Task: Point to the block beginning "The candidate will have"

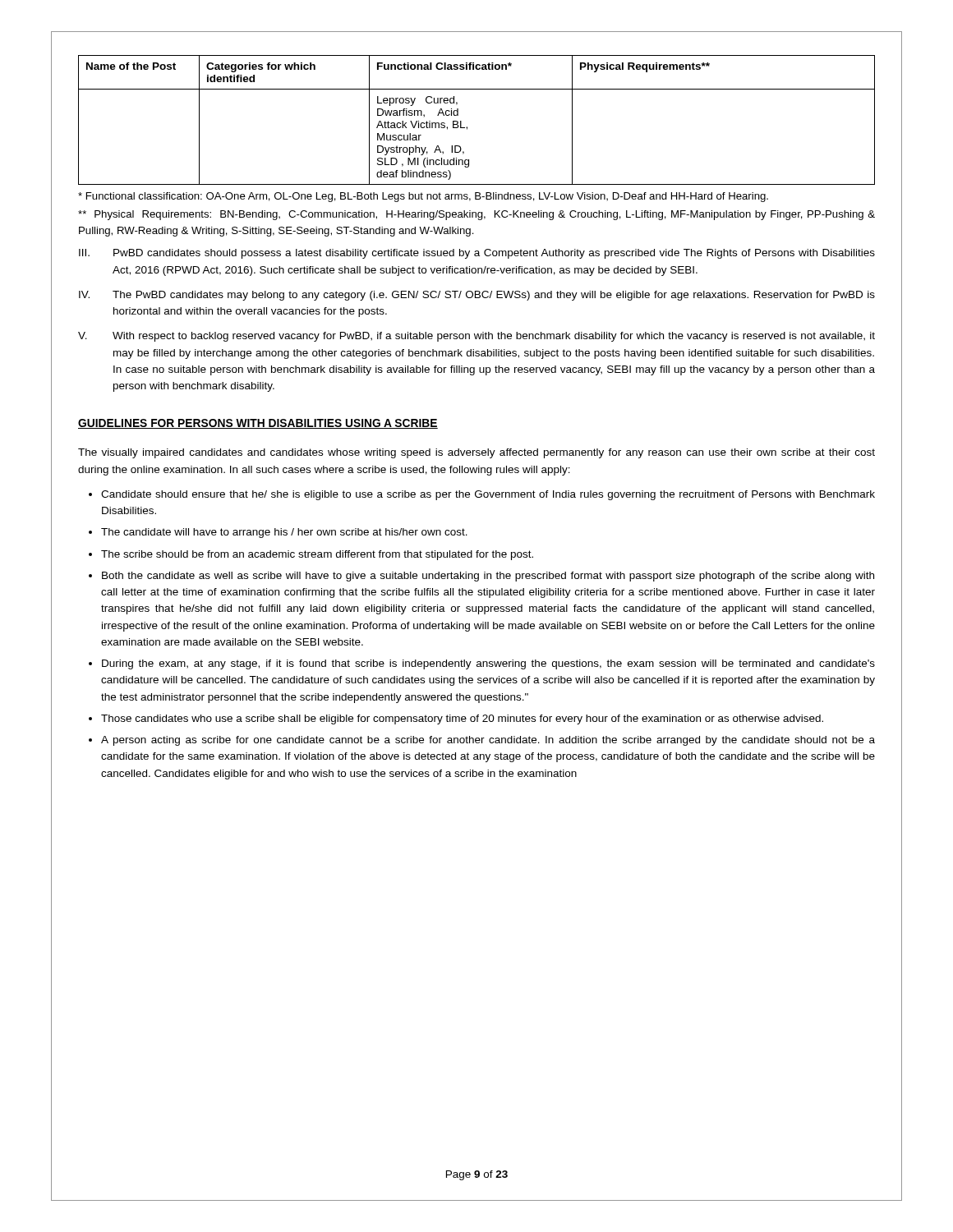Action: [x=476, y=533]
